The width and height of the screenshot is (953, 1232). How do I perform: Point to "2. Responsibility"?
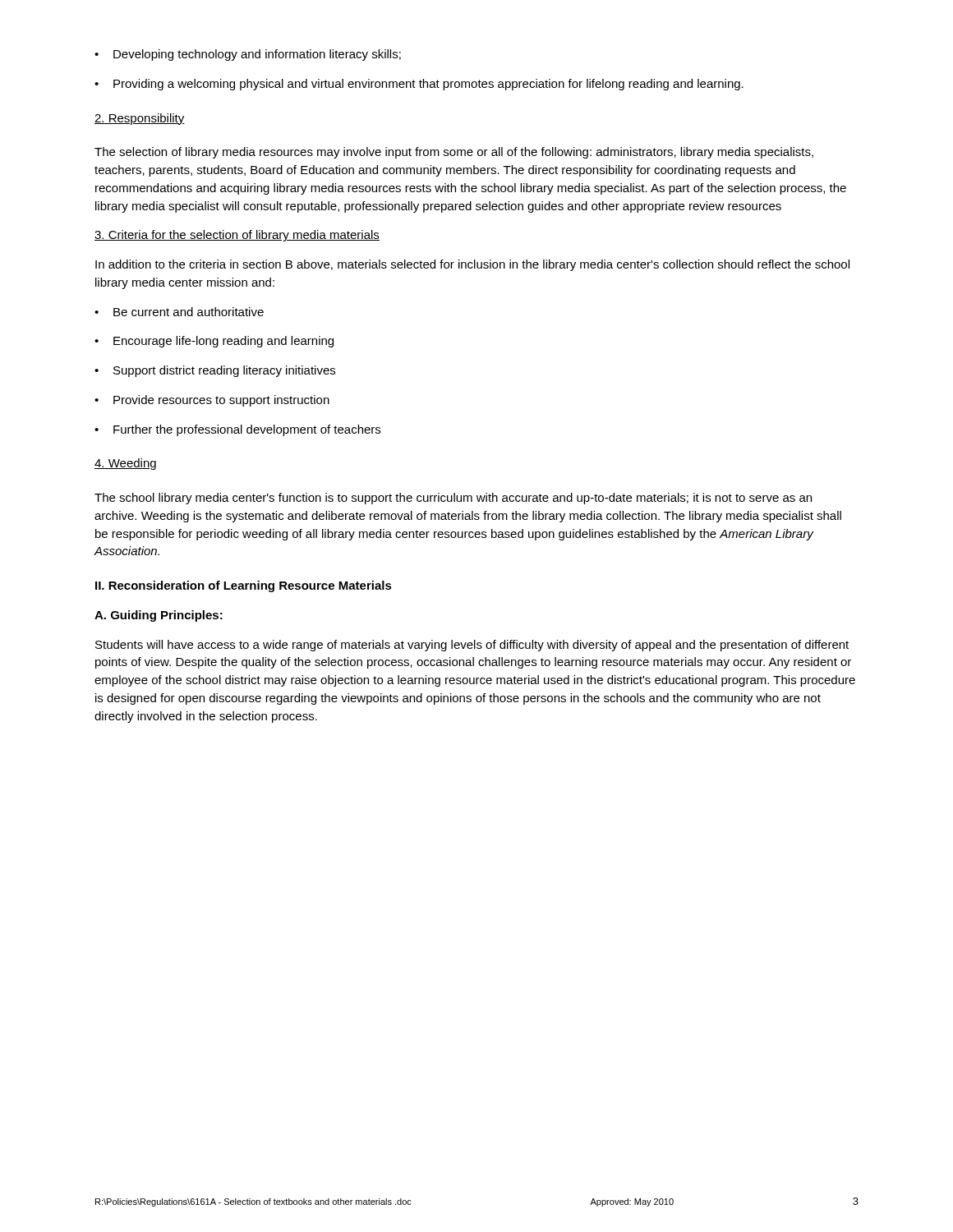pos(139,117)
